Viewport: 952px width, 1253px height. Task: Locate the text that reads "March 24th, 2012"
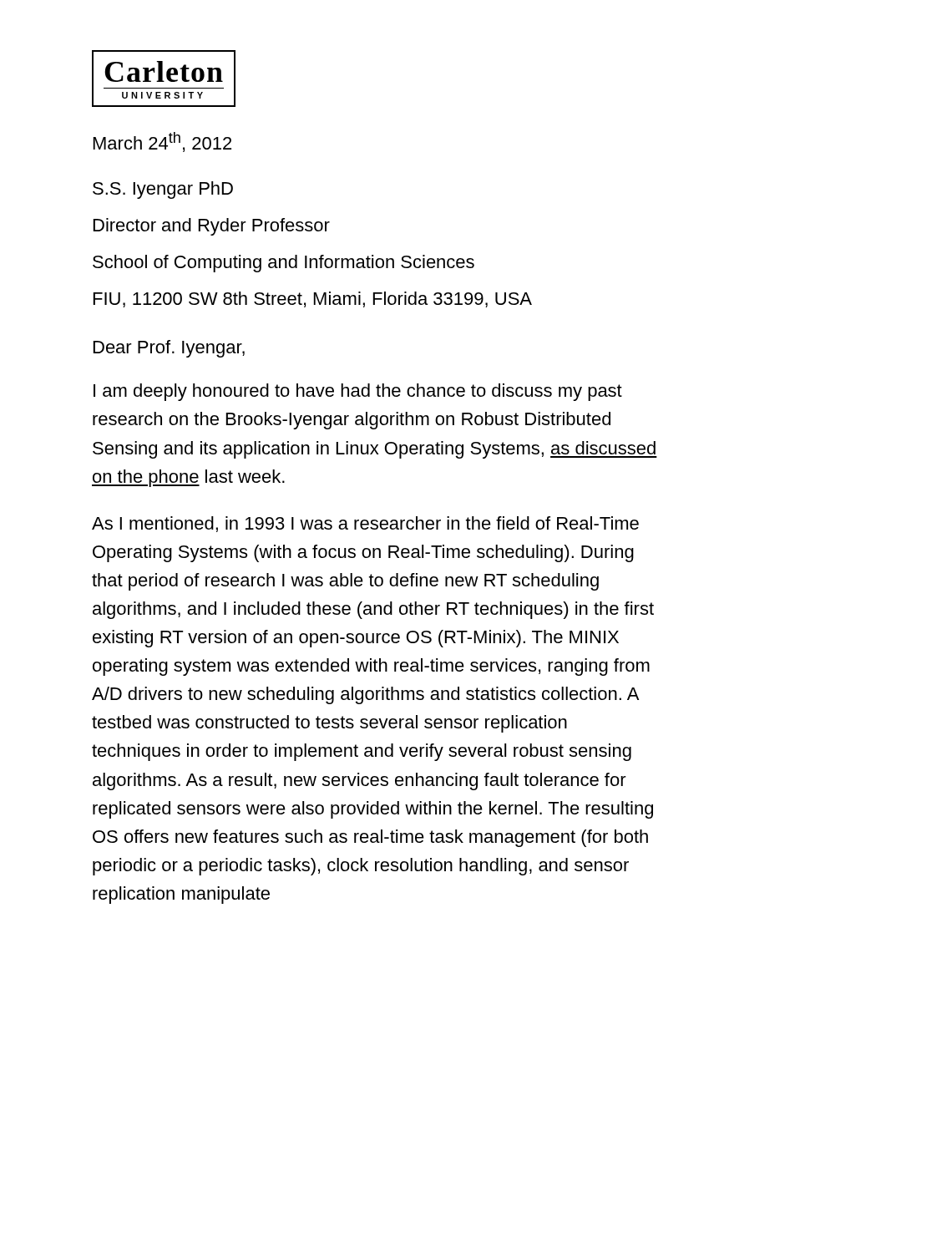[x=162, y=141]
